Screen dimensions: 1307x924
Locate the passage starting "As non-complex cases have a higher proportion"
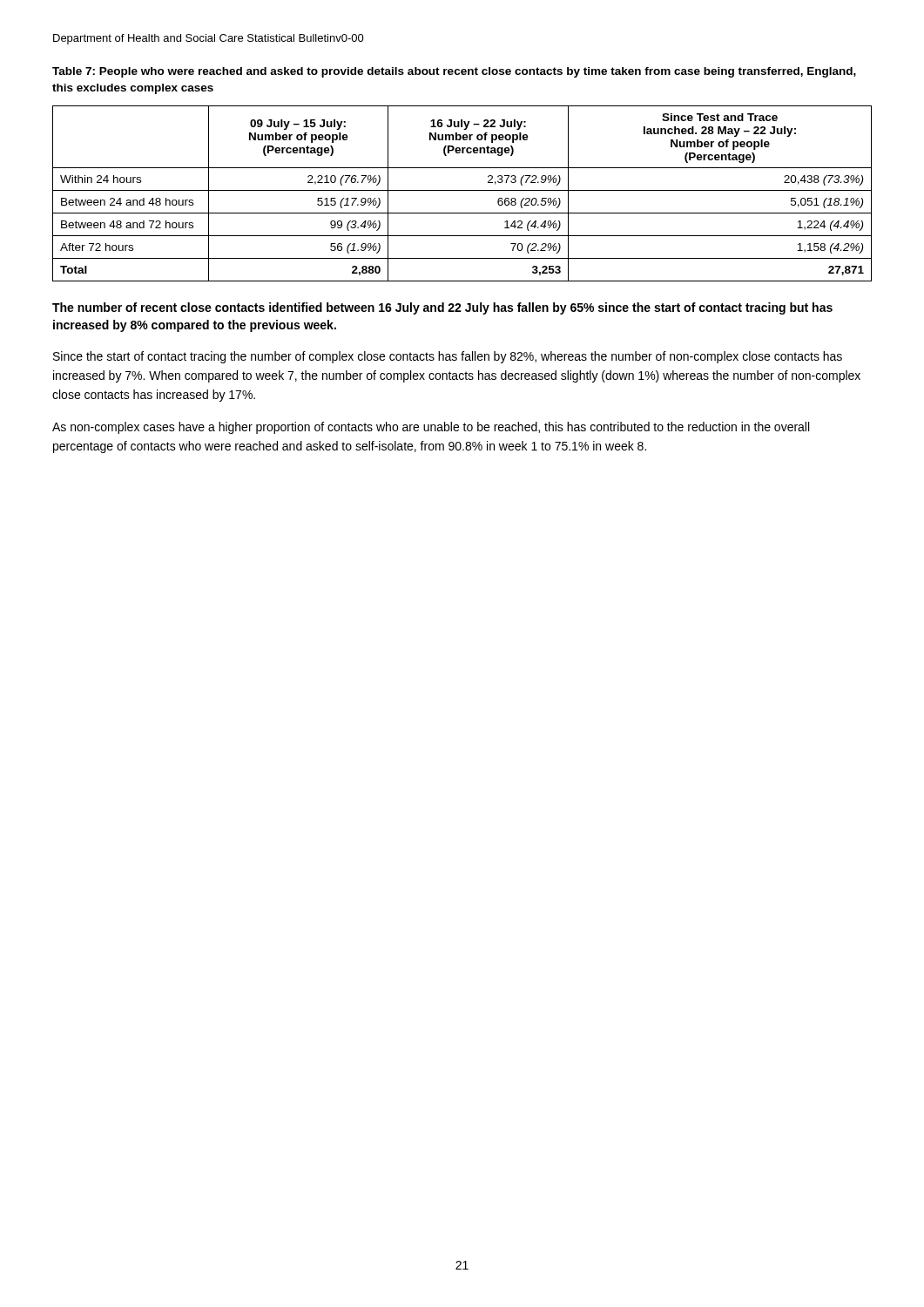(x=431, y=437)
